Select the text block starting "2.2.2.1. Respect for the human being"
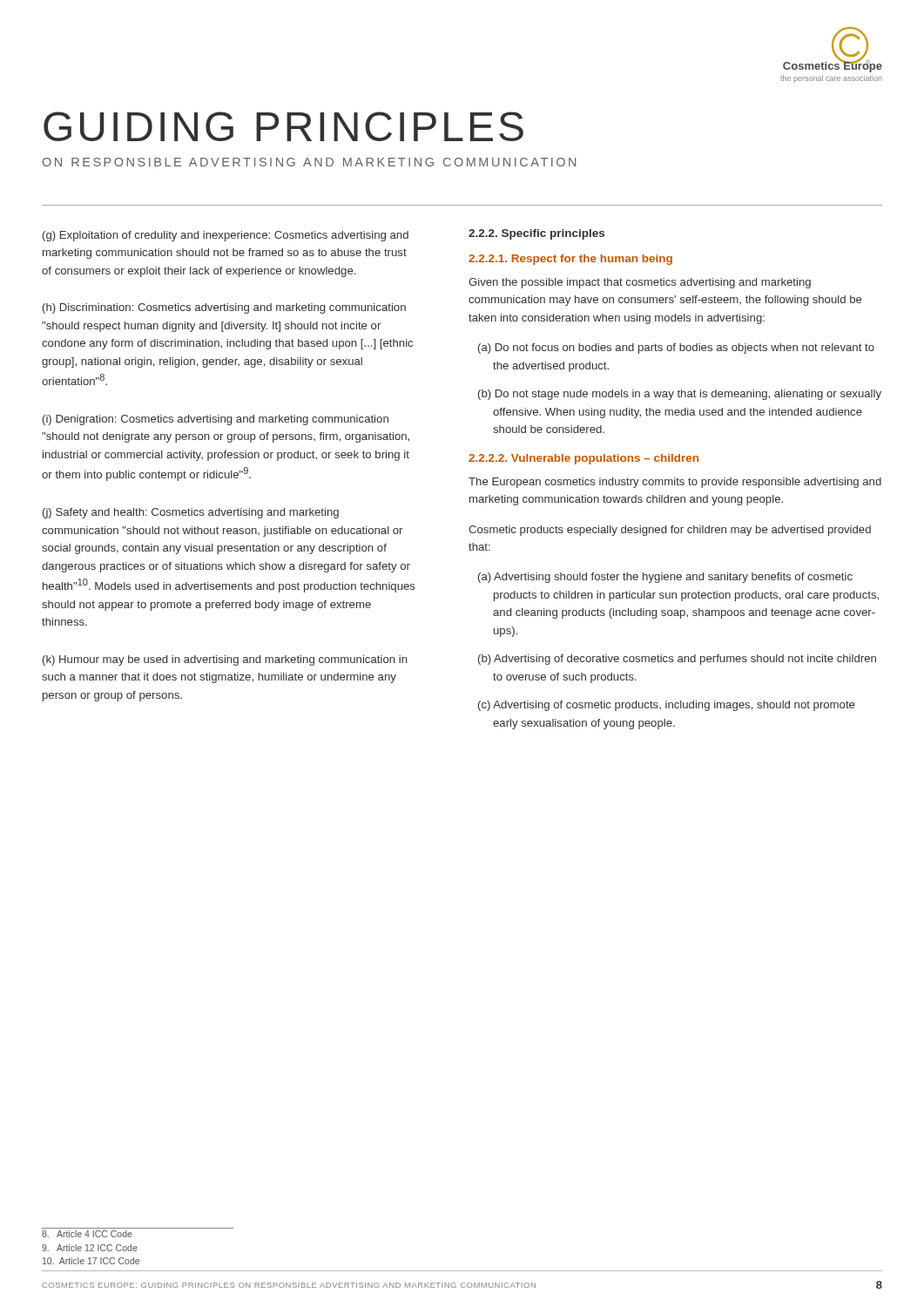 point(571,258)
